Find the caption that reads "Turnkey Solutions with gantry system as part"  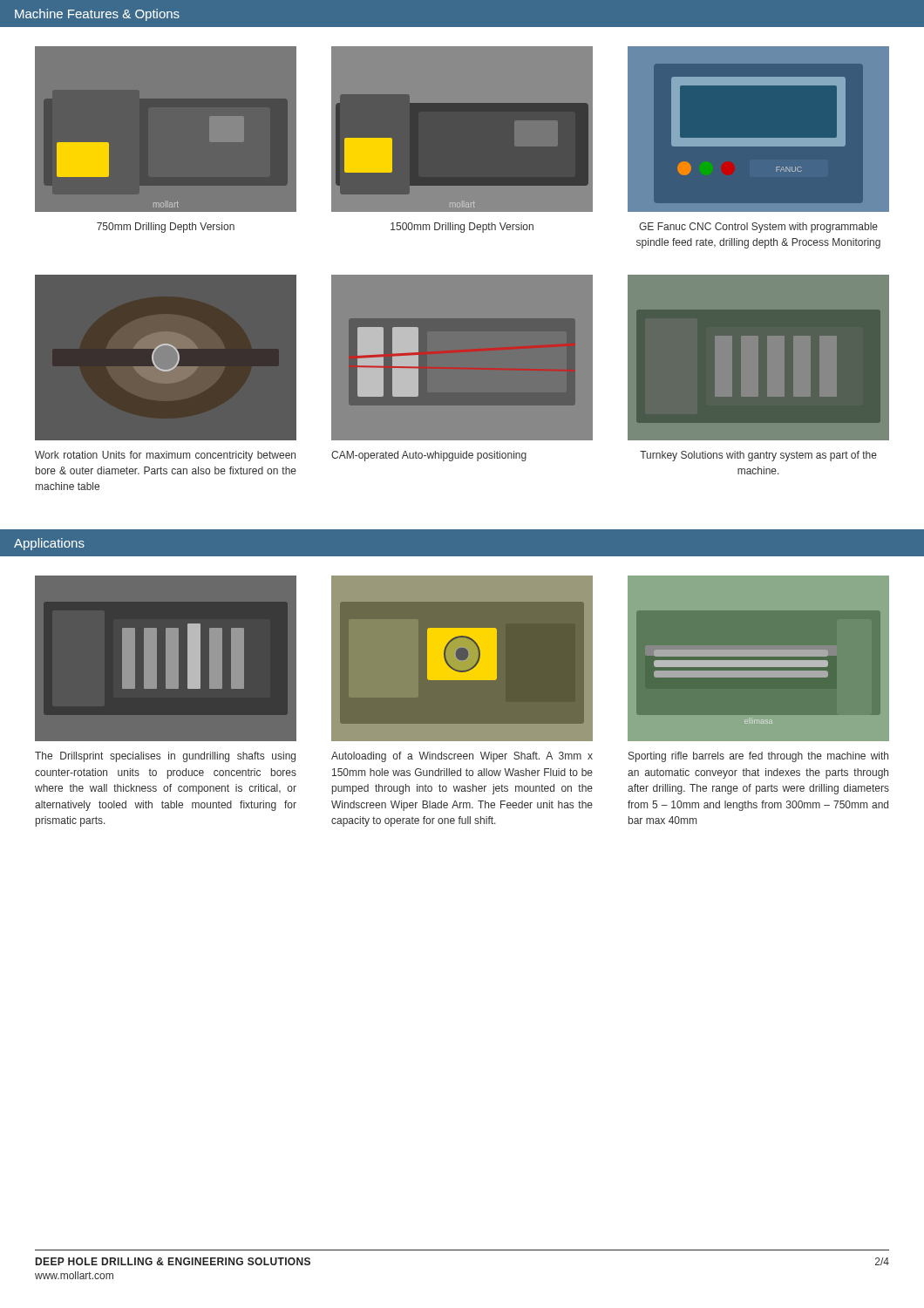pyautogui.click(x=758, y=463)
